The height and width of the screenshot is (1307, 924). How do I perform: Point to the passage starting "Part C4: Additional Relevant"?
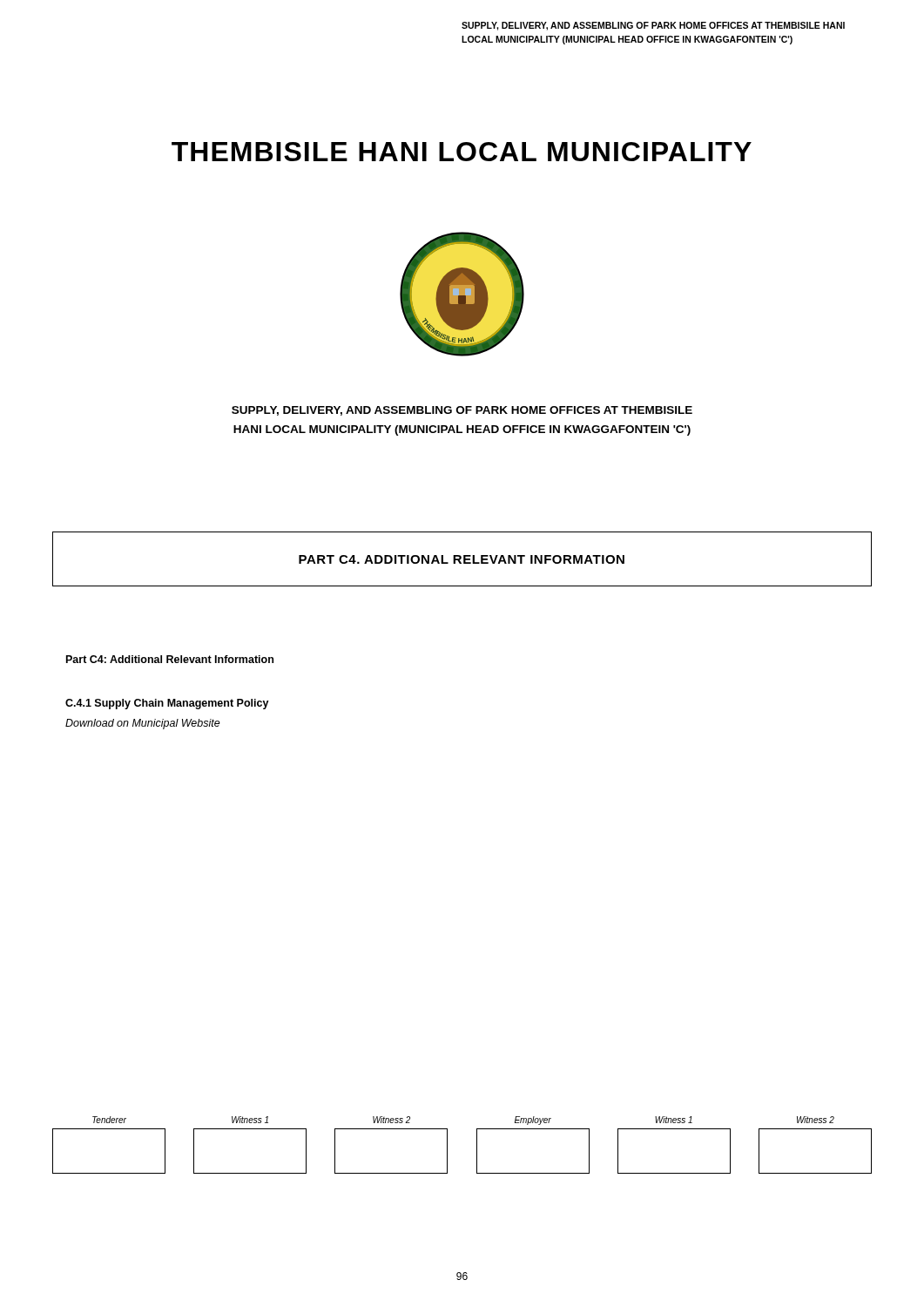point(170,660)
